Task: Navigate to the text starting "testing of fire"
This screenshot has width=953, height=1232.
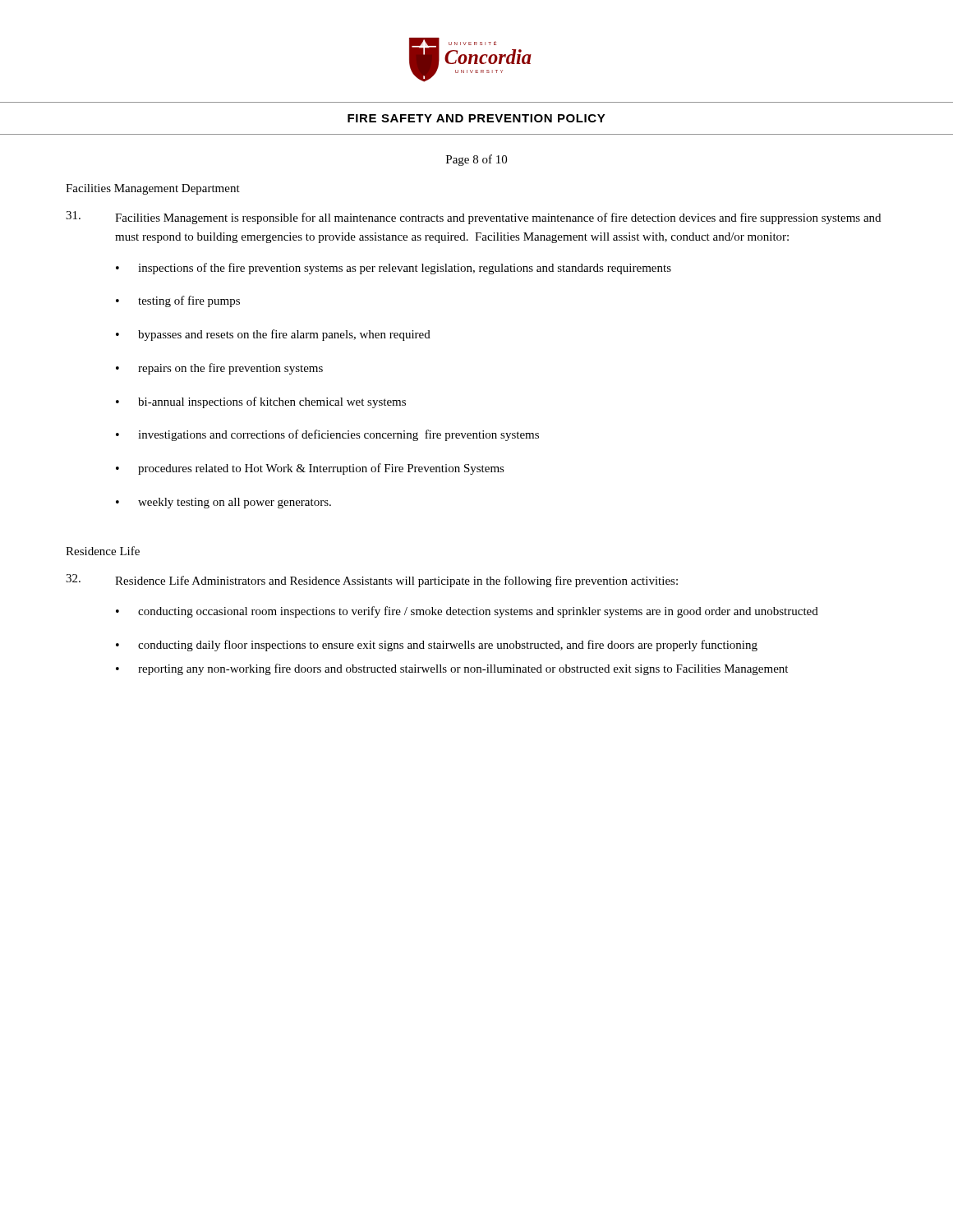Action: click(189, 301)
